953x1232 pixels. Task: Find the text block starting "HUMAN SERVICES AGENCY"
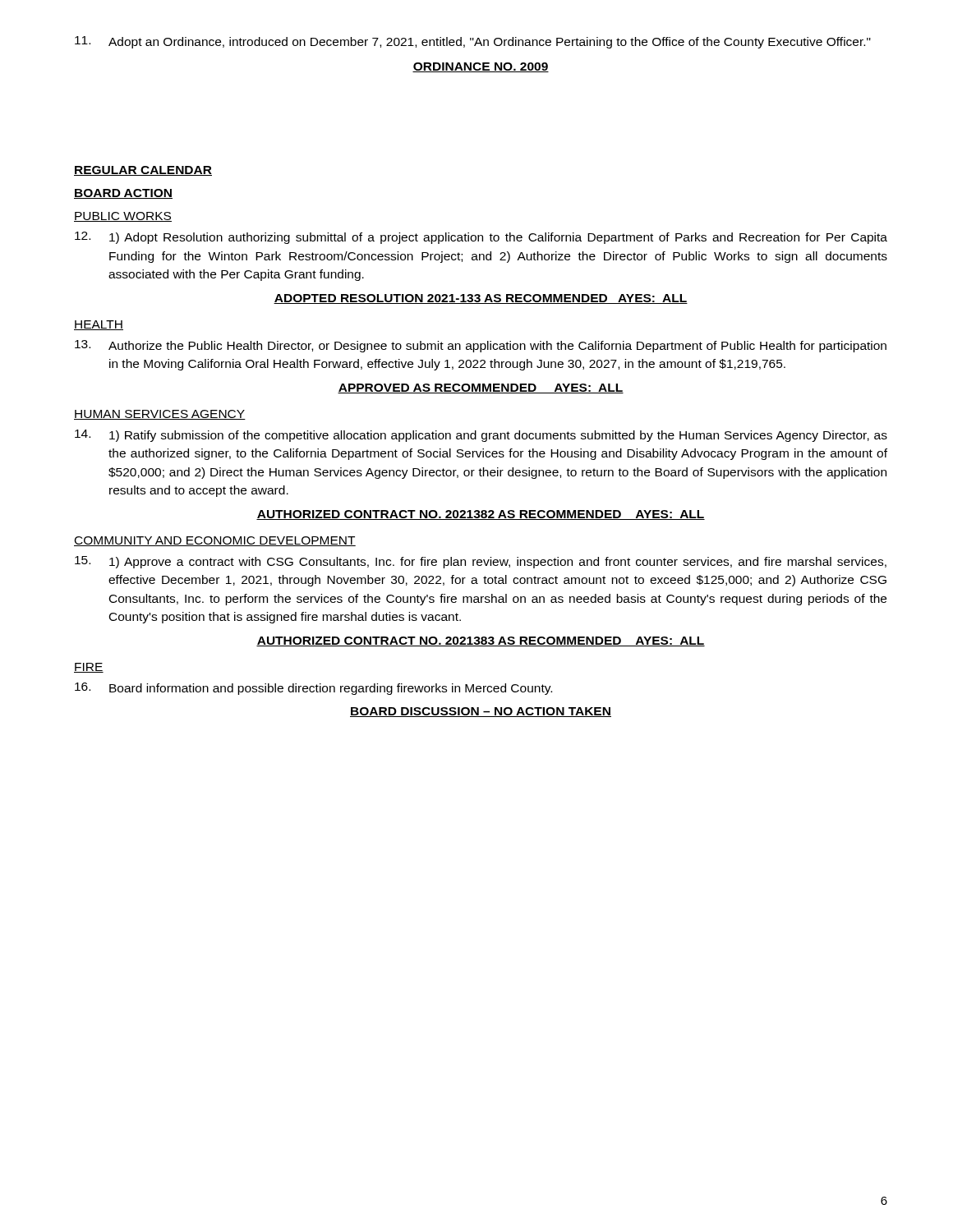[x=159, y=413]
